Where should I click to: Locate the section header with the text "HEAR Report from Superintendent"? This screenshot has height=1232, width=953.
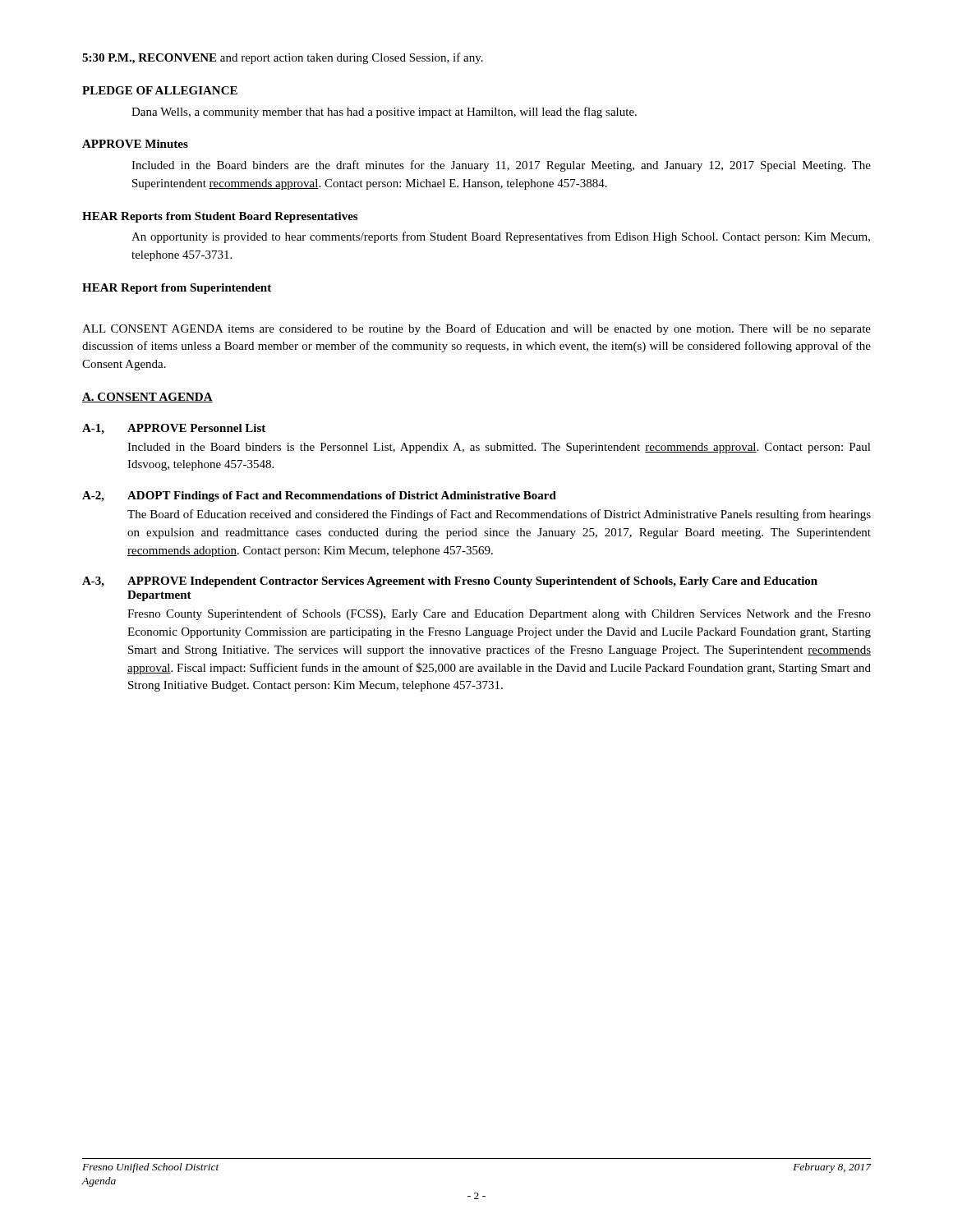coord(177,289)
